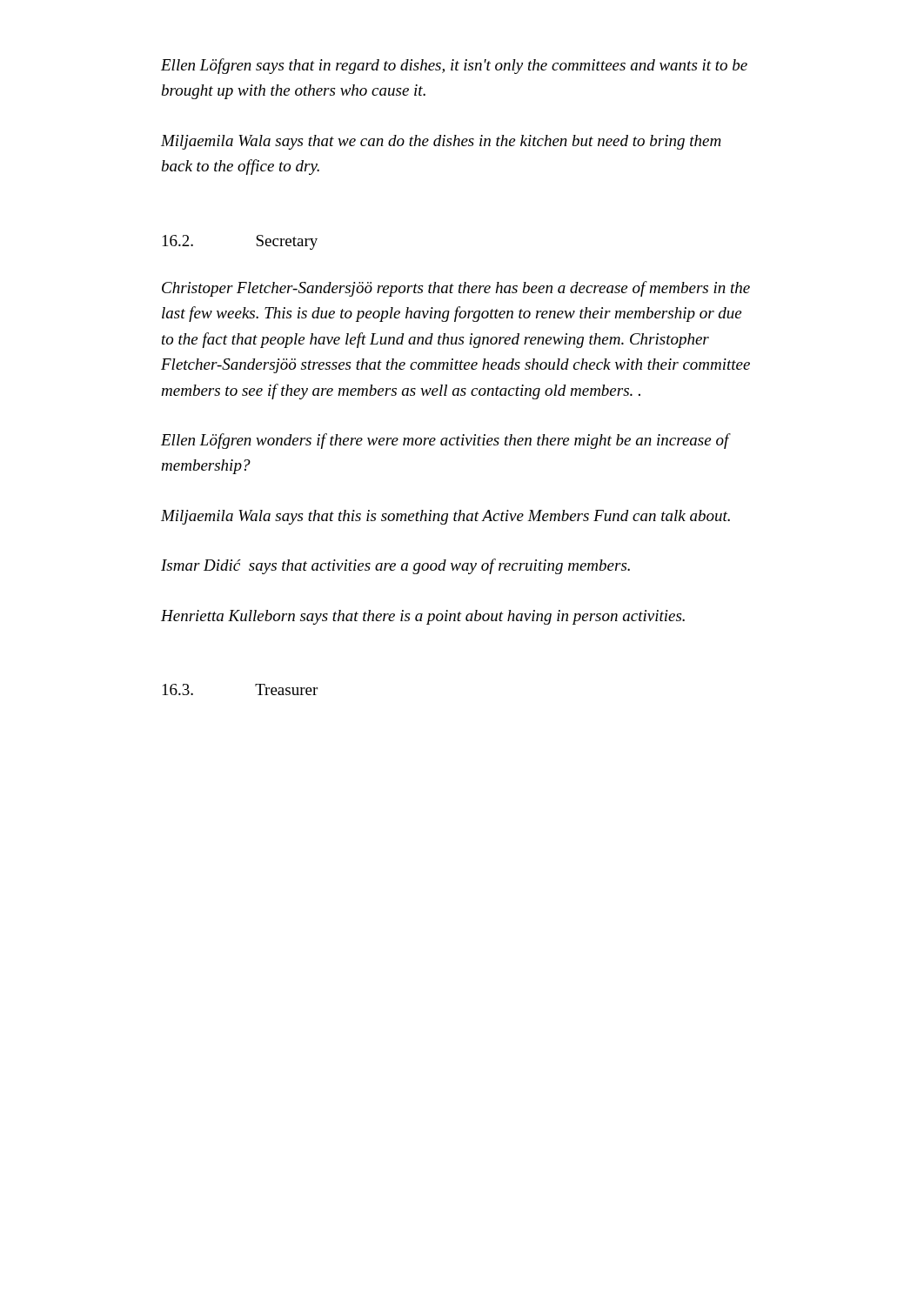Click the passage that begins "Miljaemila Wala says that this is something"
Screen dimensions: 1305x924
(446, 515)
